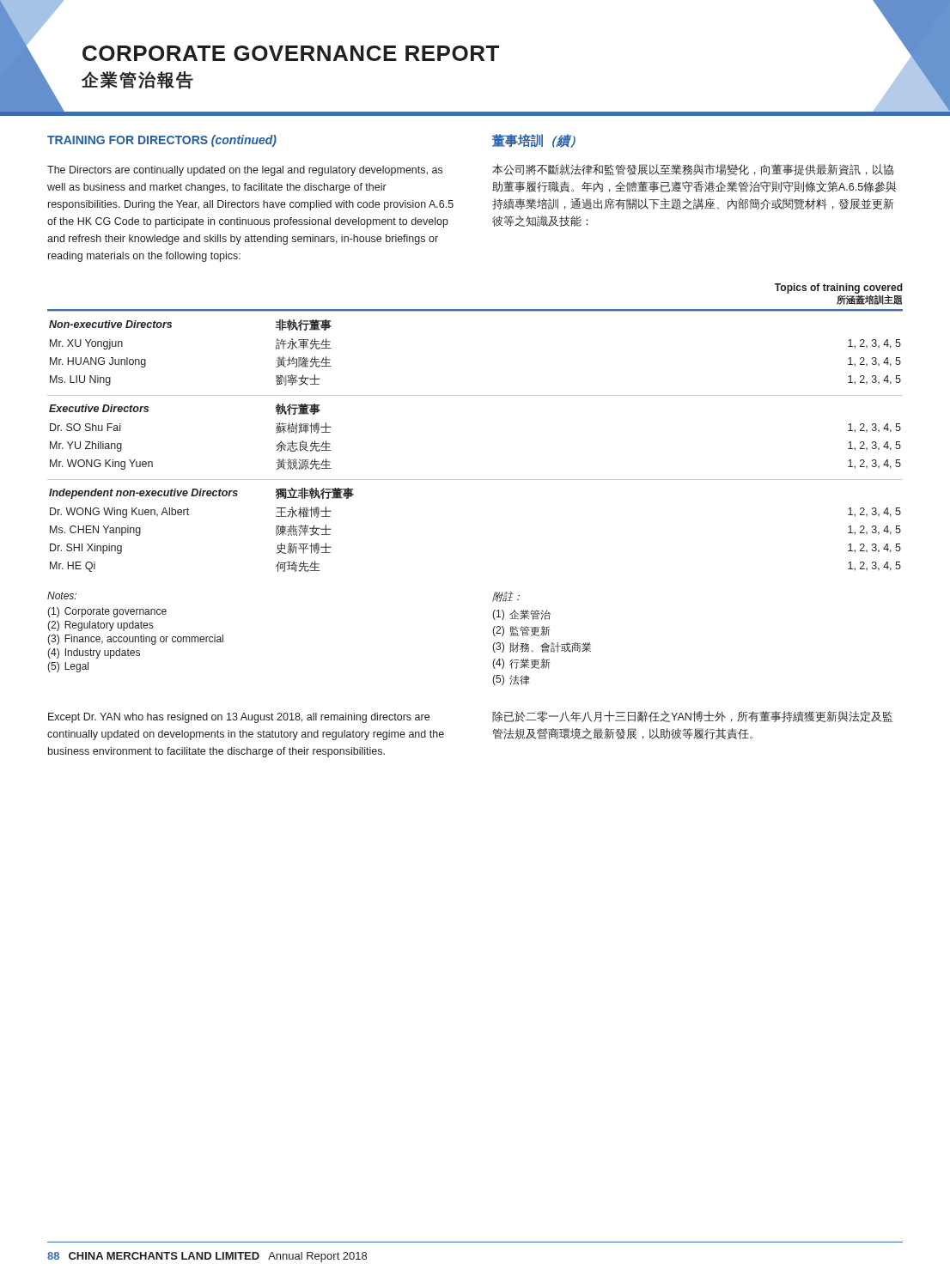Click a section header
Viewport: 950px width, 1288px height.
point(475,141)
